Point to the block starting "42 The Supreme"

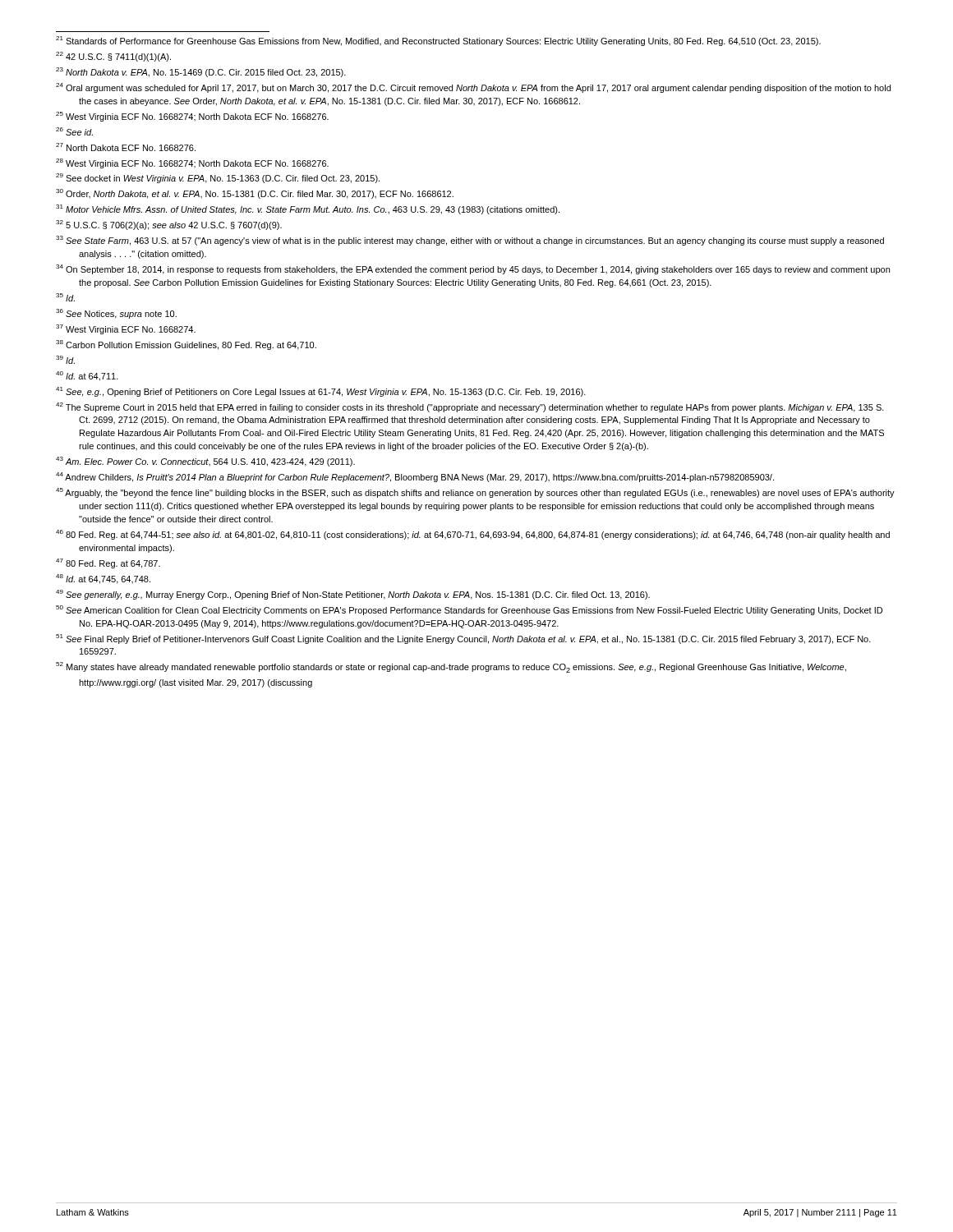[470, 426]
